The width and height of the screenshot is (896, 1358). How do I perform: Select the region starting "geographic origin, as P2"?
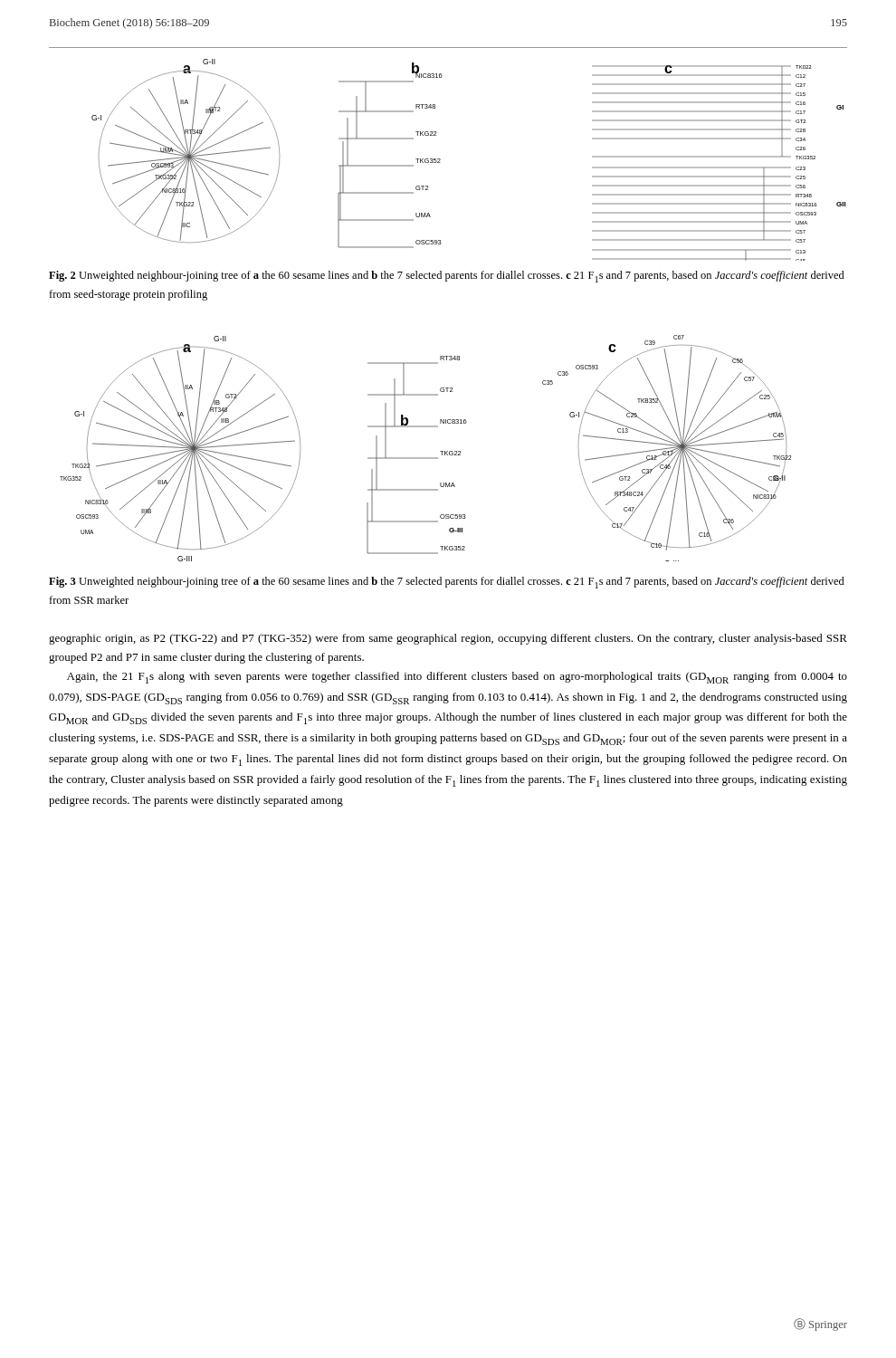[x=448, y=720]
